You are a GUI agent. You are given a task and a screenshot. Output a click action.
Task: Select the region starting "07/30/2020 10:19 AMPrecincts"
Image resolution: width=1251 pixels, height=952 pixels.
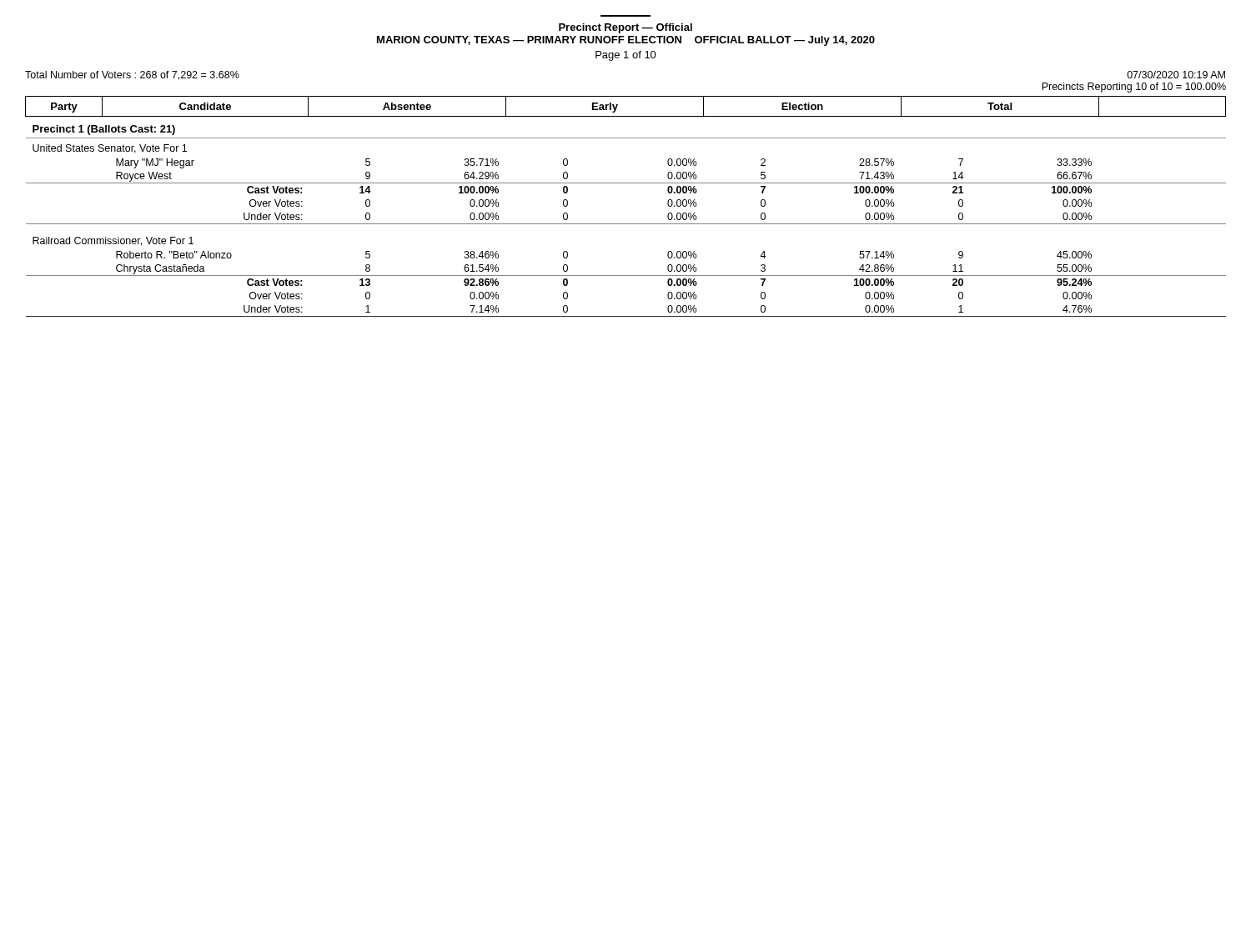pyautogui.click(x=1134, y=81)
